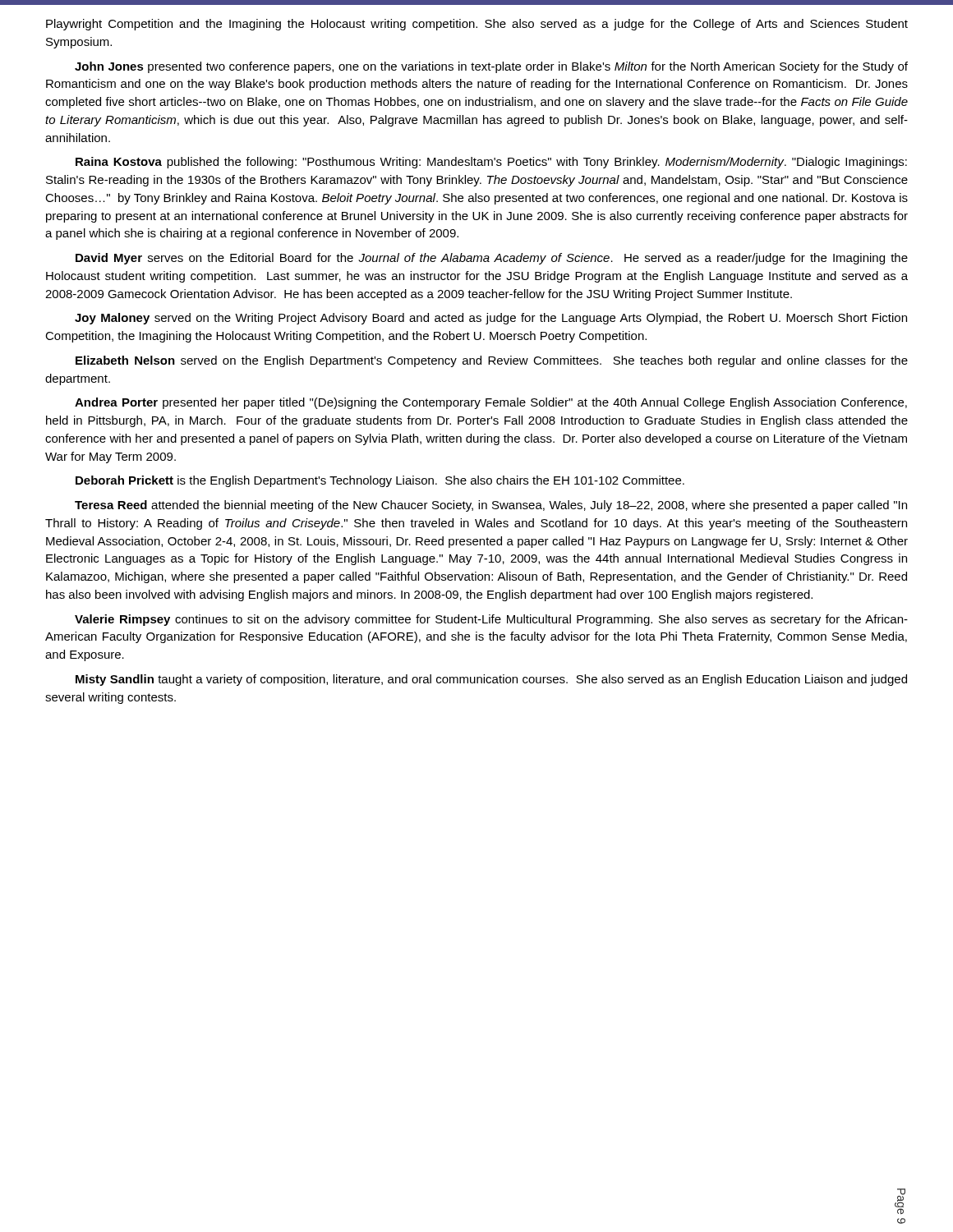953x1232 pixels.
Task: Point to the element starting "Elizabeth Nelson served on the English"
Action: point(476,369)
